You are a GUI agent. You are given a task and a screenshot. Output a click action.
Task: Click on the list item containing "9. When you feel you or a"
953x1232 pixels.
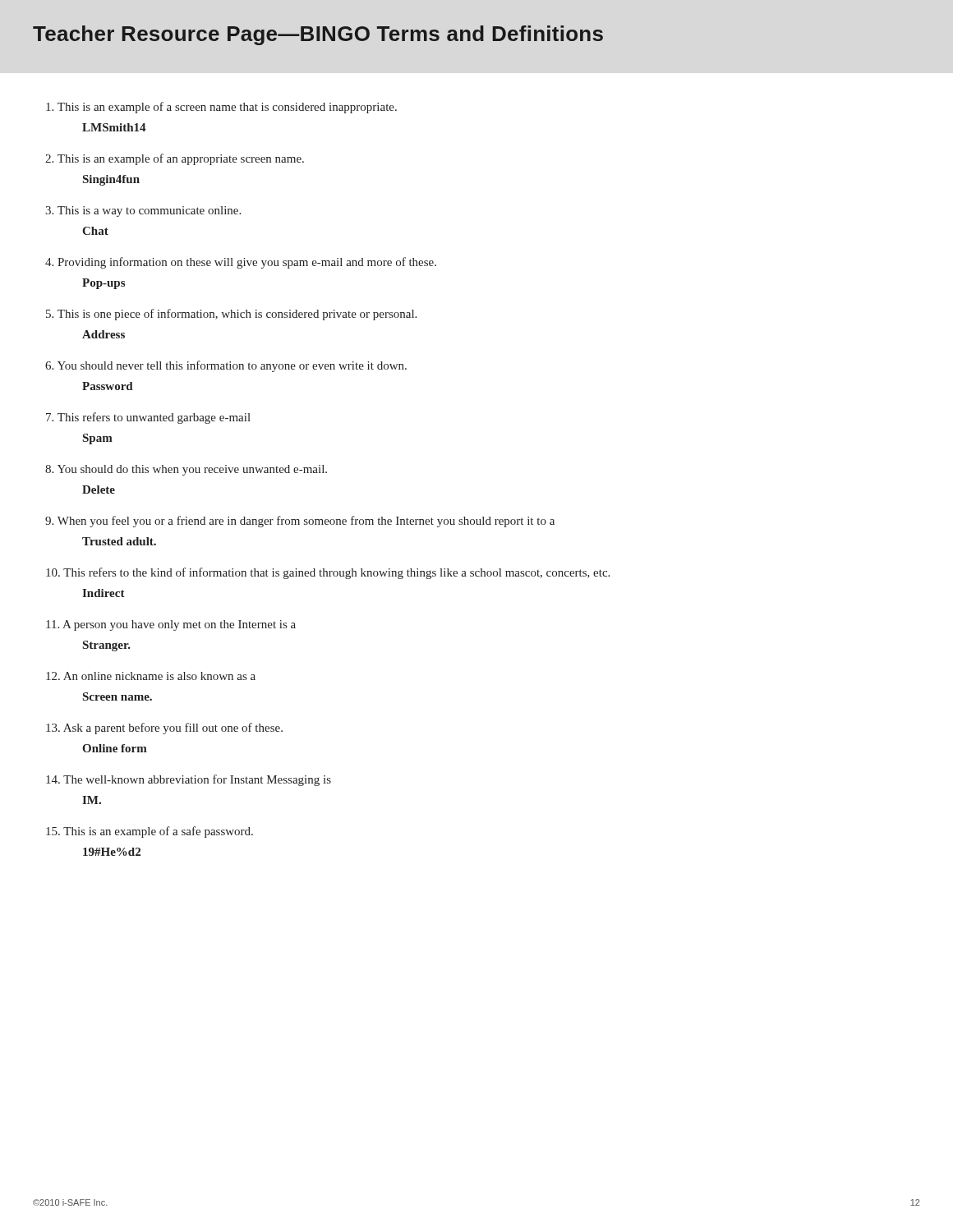pyautogui.click(x=476, y=531)
